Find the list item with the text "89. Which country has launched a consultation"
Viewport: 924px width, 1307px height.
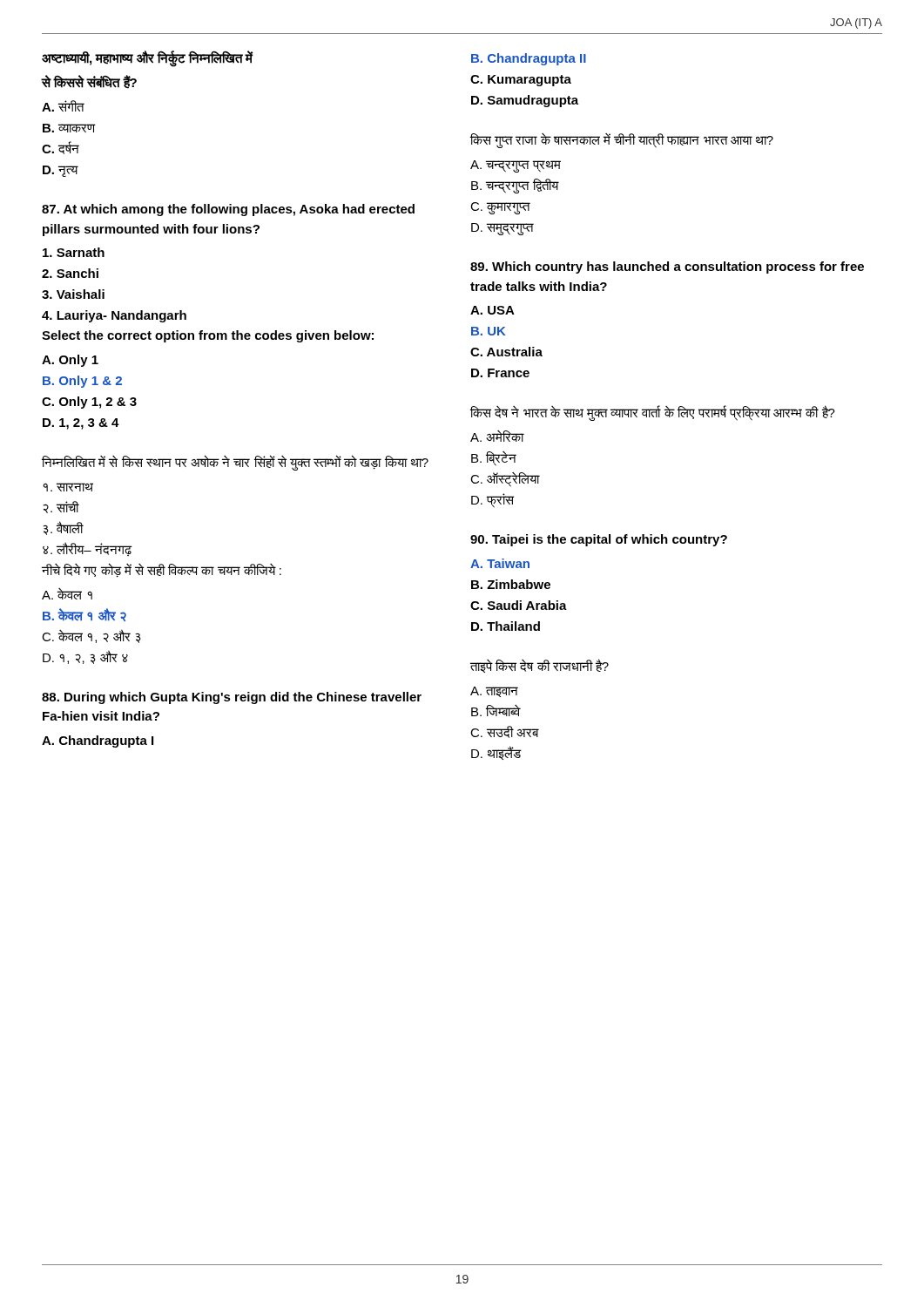click(x=667, y=276)
